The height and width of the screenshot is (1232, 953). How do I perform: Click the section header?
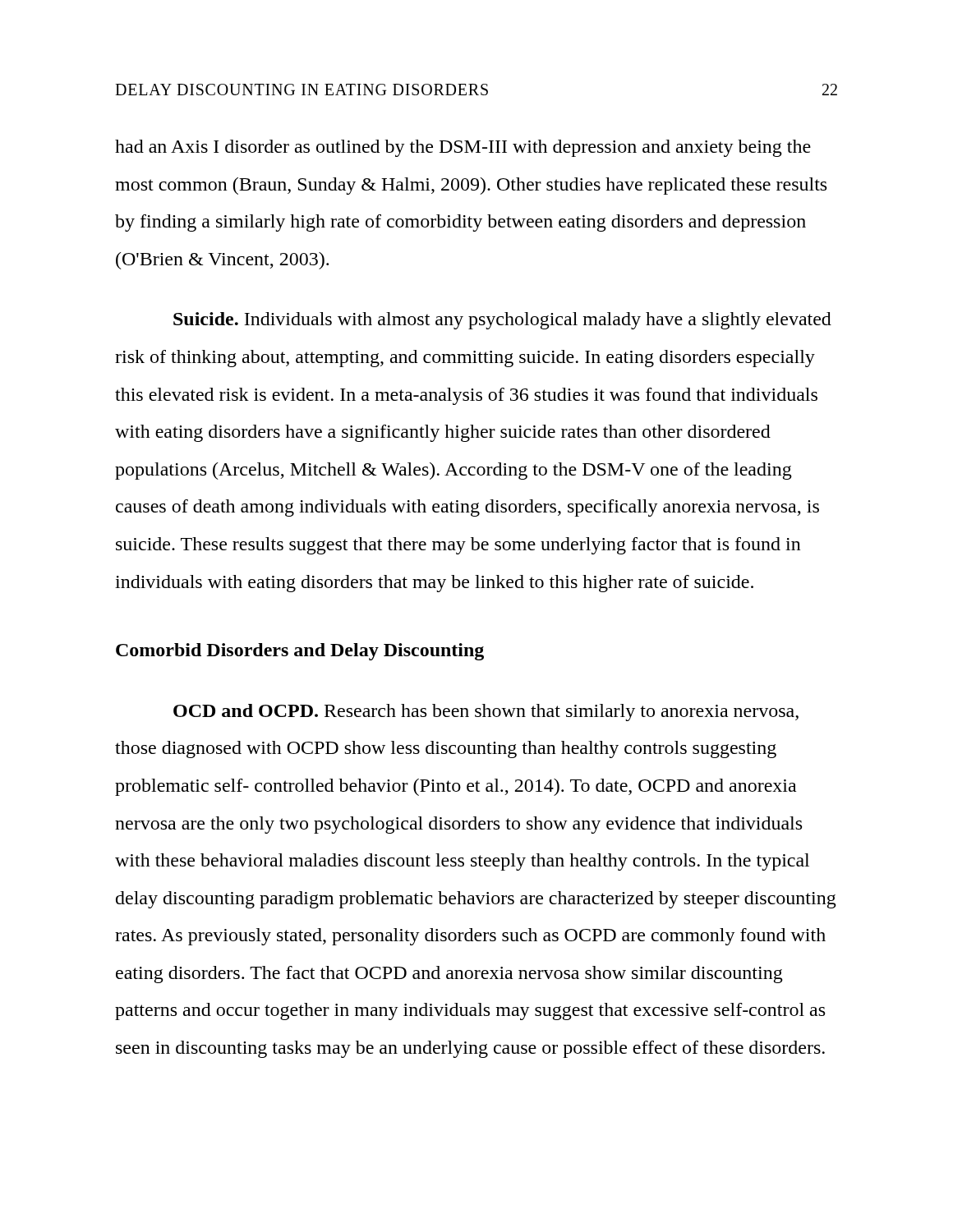coord(300,650)
